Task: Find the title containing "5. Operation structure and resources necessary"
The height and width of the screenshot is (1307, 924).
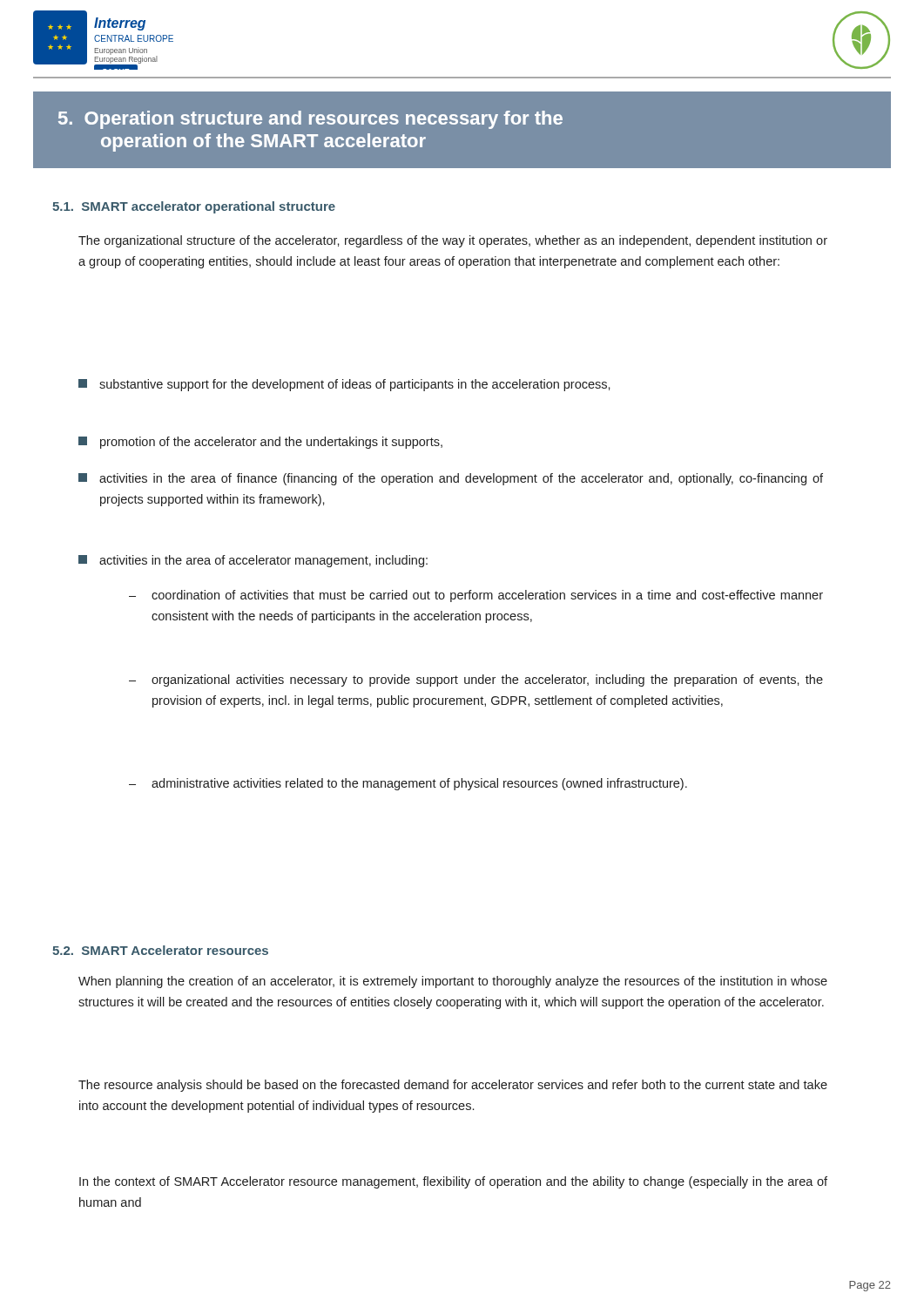Action: click(x=310, y=129)
